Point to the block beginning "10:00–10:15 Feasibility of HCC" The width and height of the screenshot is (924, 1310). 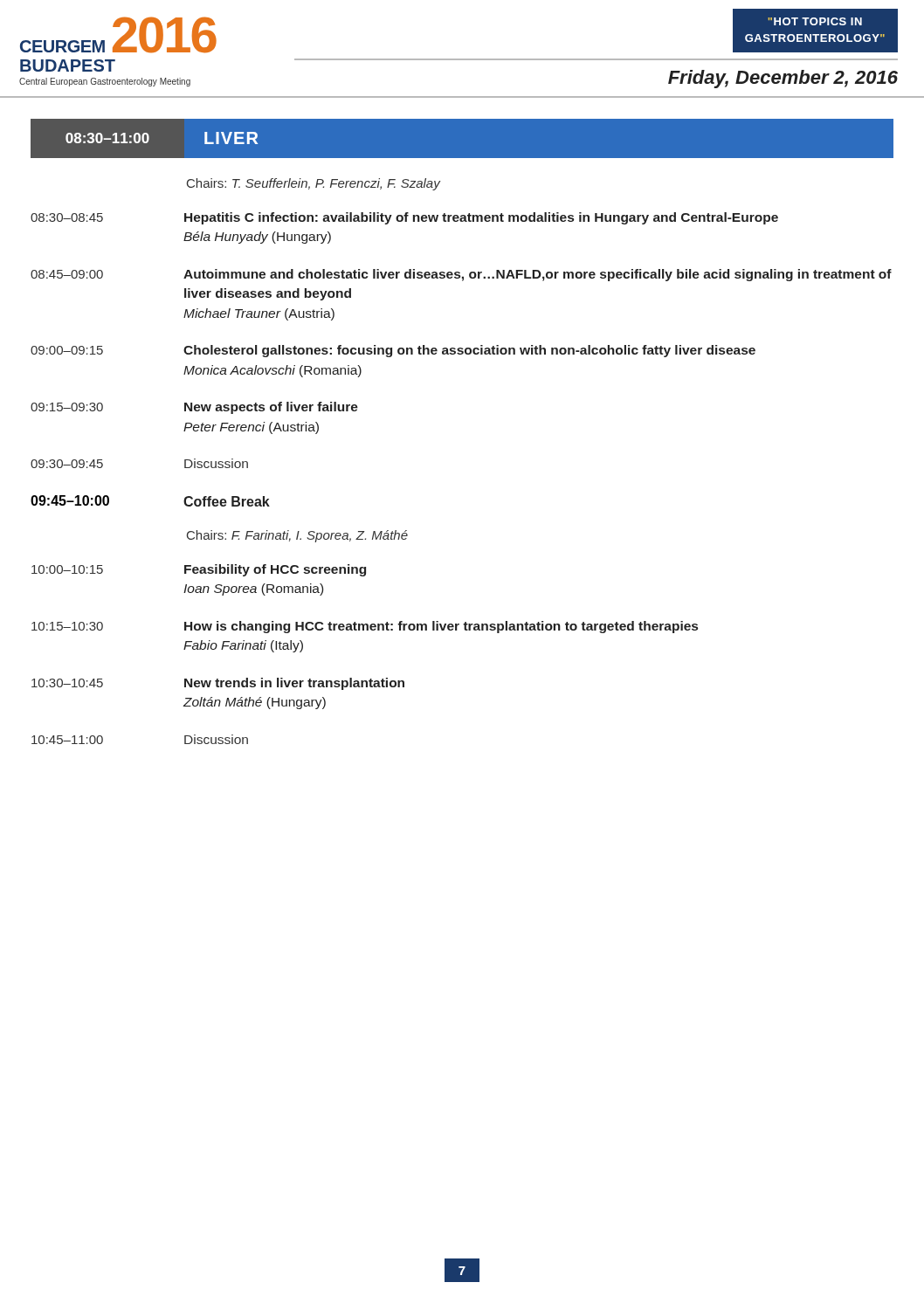[x=199, y=570]
